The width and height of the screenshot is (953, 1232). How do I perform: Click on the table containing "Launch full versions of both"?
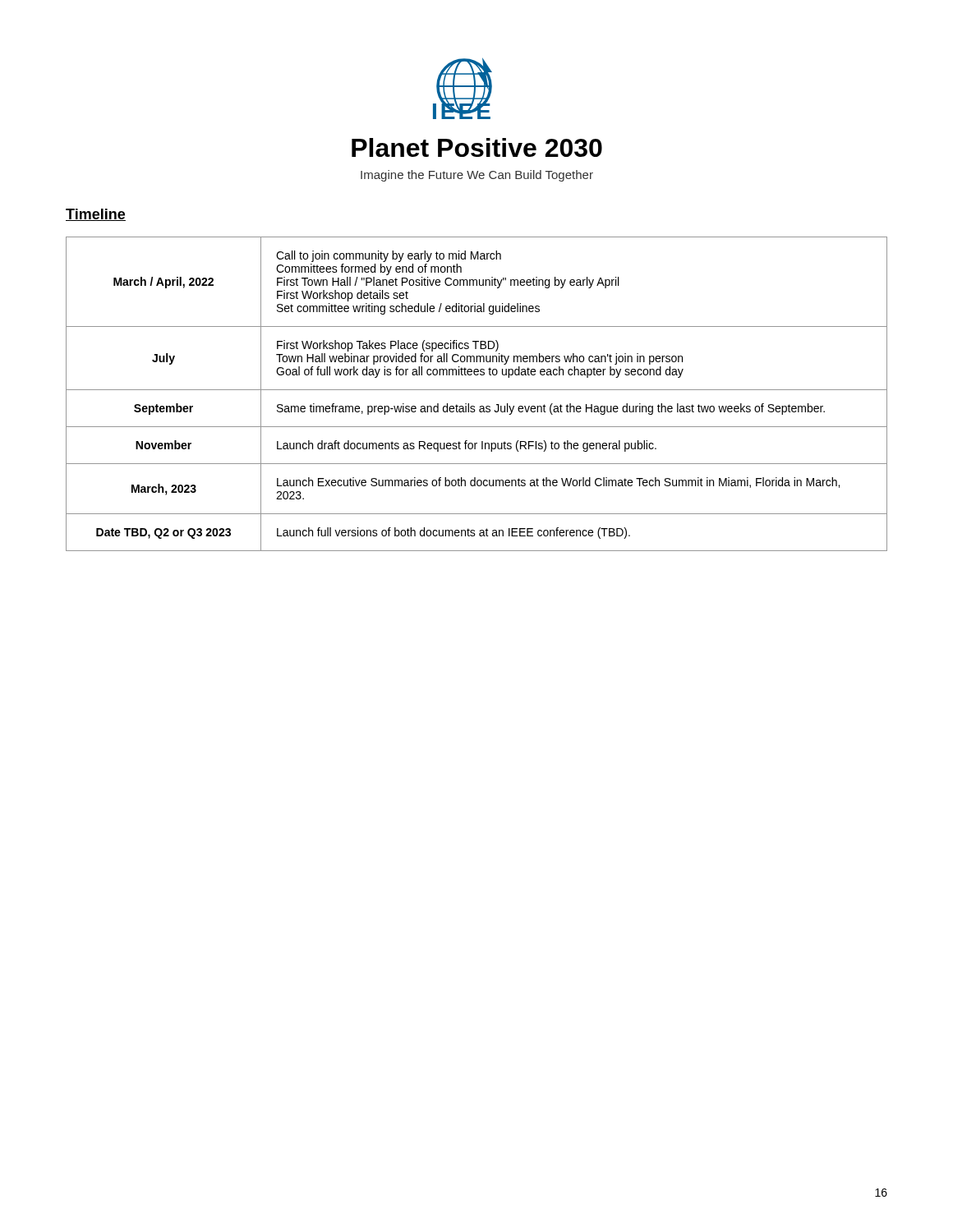click(x=476, y=394)
